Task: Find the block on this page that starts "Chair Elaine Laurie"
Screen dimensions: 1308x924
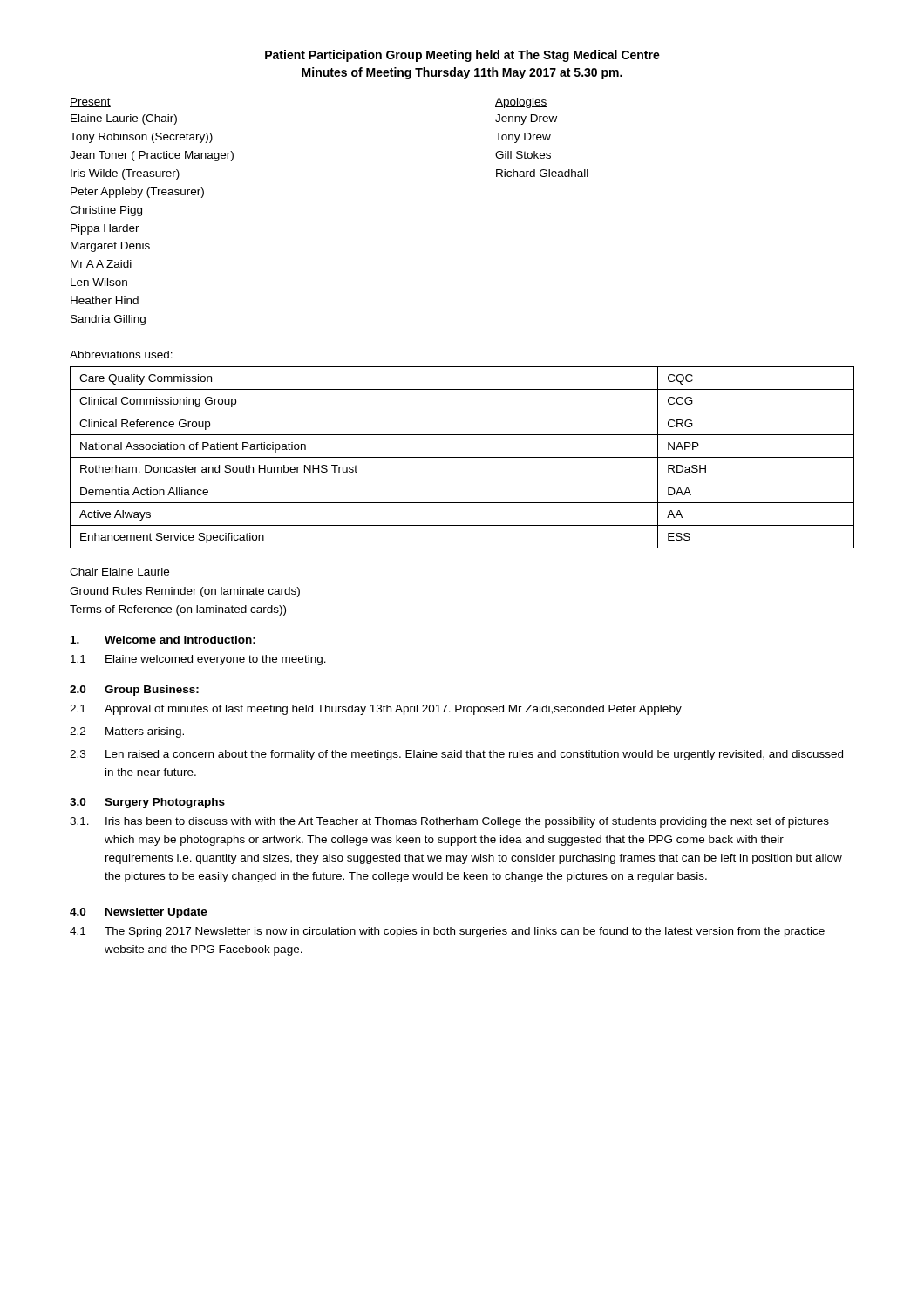Action: click(185, 590)
